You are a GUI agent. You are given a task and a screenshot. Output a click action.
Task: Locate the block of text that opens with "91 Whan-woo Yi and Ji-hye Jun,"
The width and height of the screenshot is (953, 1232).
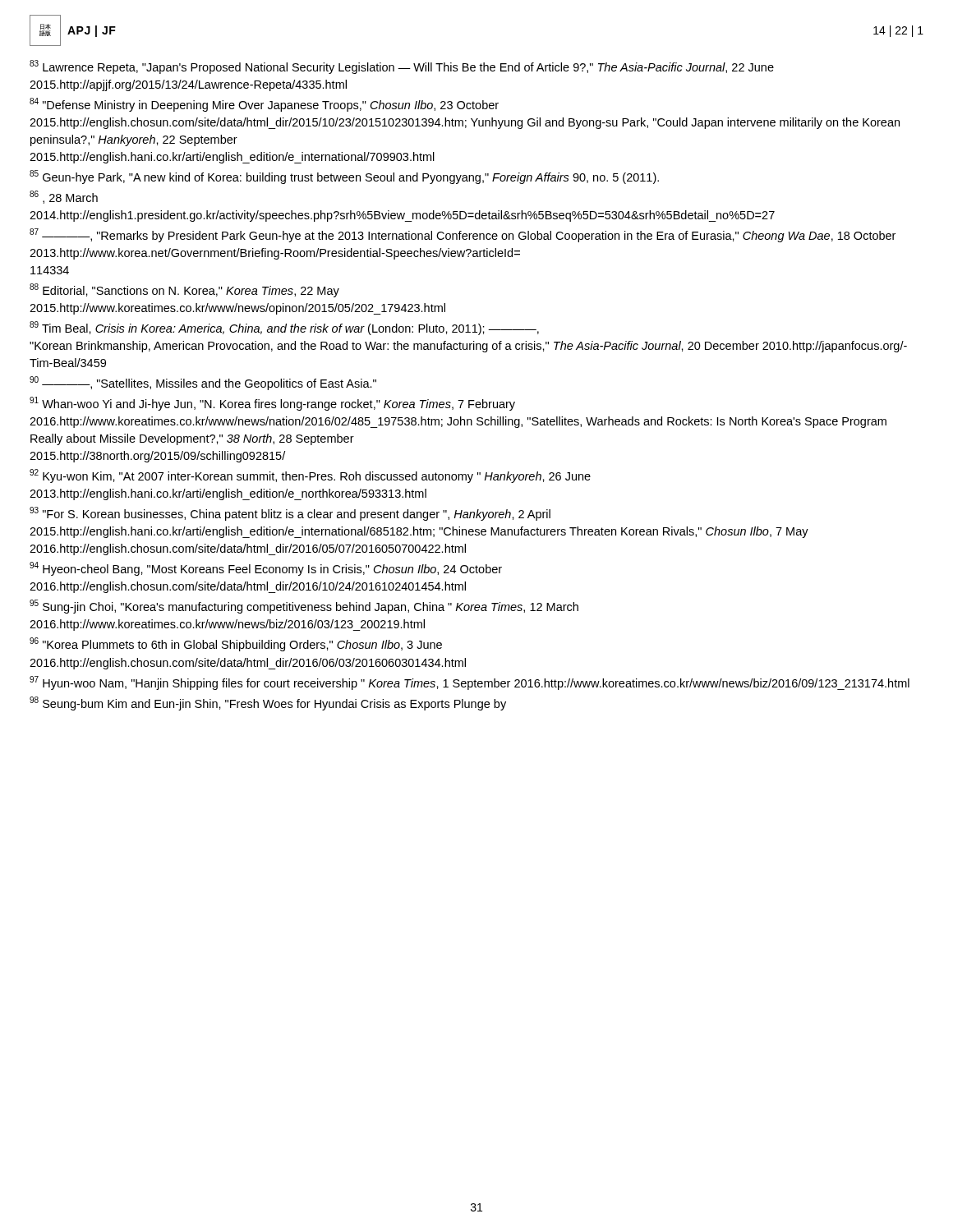point(458,429)
